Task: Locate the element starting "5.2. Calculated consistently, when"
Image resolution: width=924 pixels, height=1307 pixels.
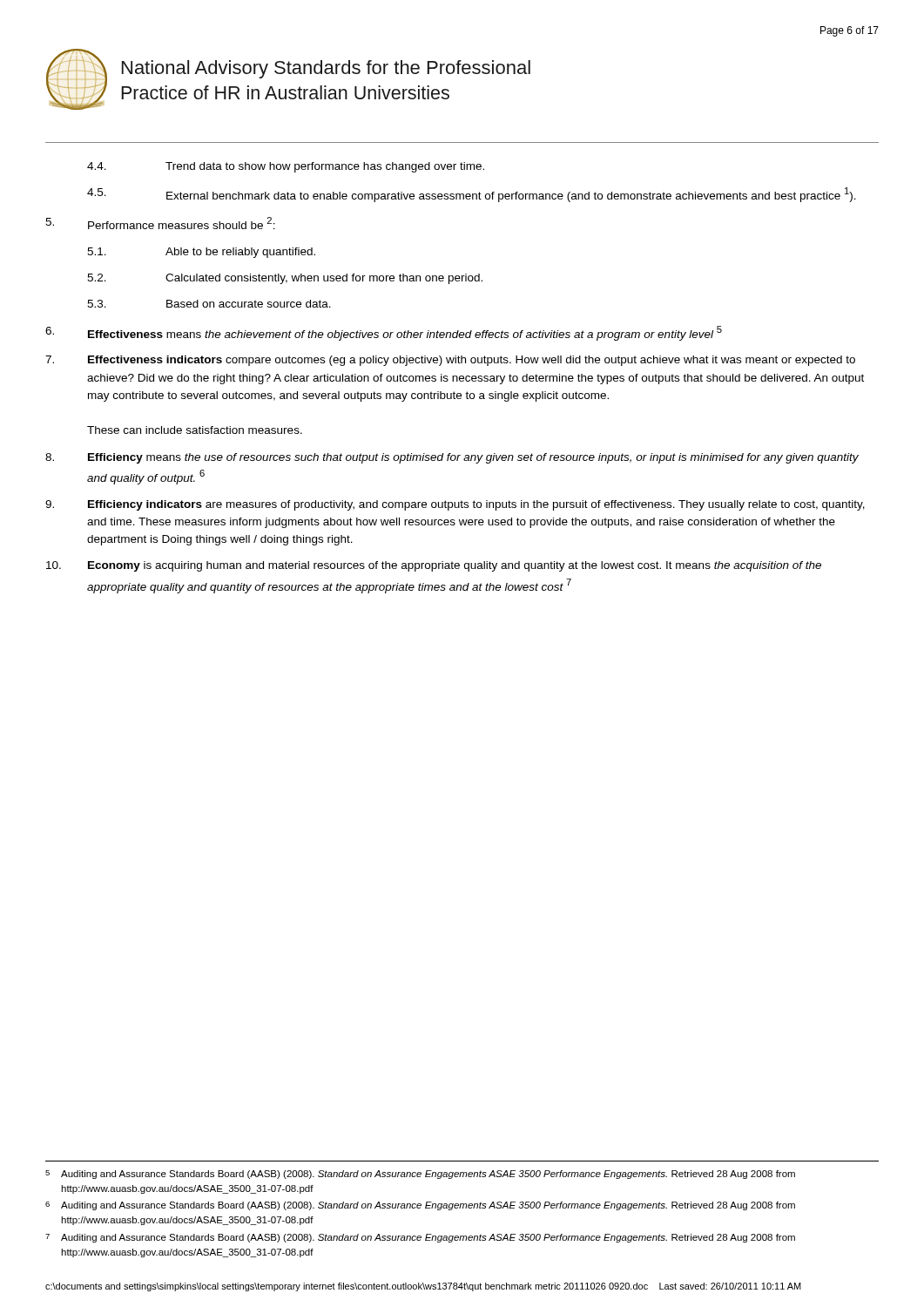Action: (x=483, y=278)
